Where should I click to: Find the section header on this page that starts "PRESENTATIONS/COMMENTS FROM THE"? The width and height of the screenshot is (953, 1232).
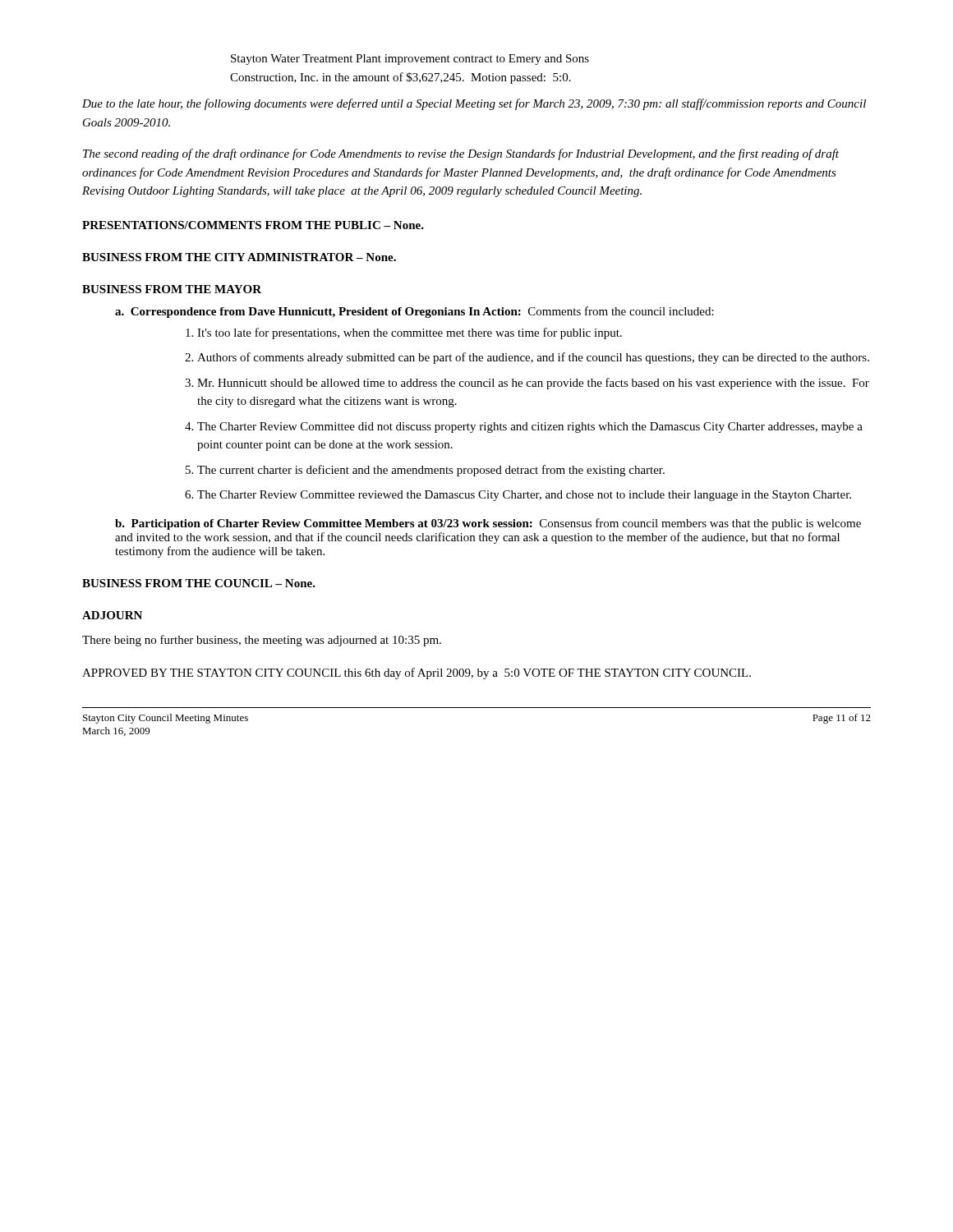point(253,225)
